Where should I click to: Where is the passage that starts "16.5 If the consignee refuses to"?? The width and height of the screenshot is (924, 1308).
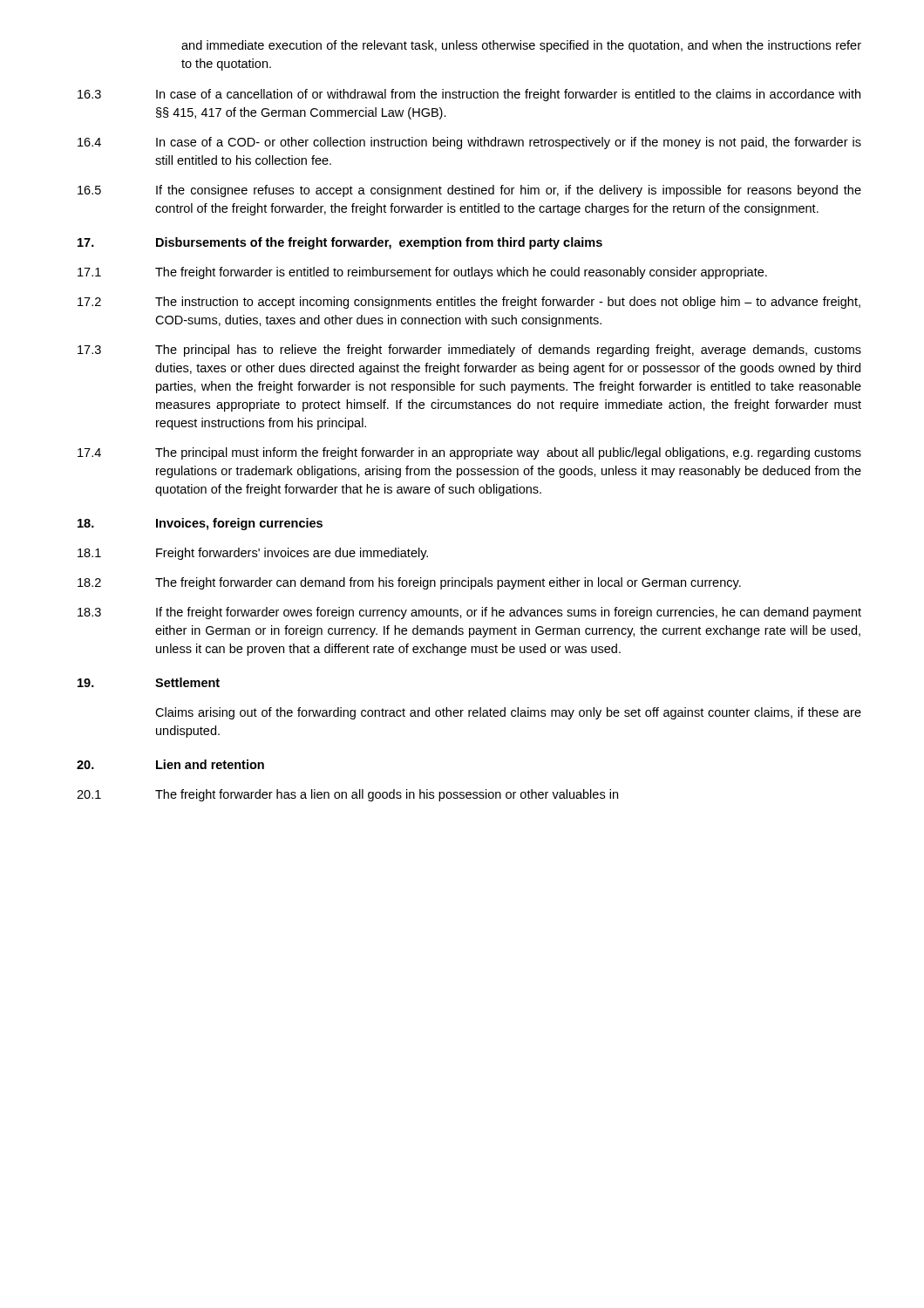point(469,200)
